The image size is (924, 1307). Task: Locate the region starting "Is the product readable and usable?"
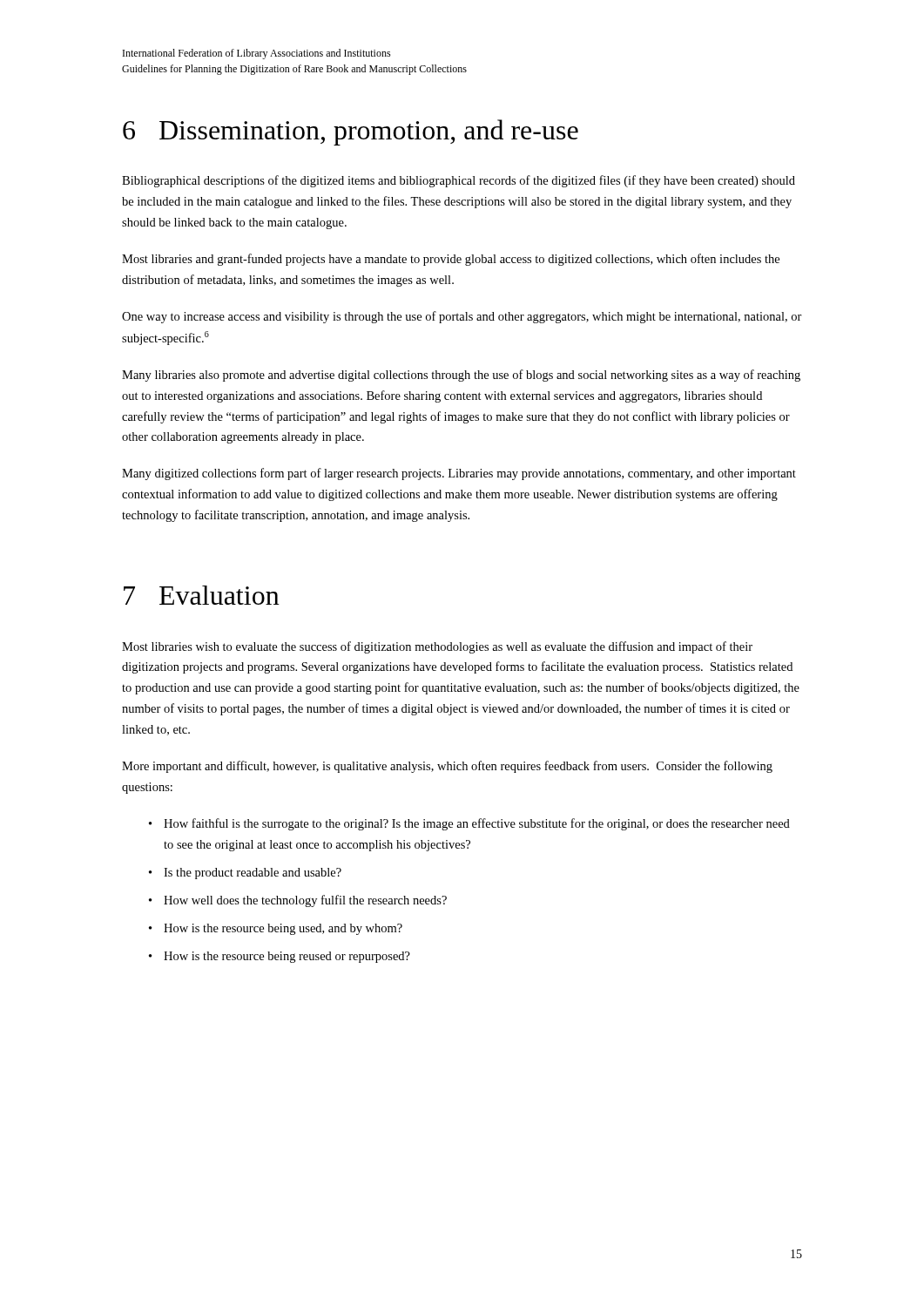tap(253, 872)
